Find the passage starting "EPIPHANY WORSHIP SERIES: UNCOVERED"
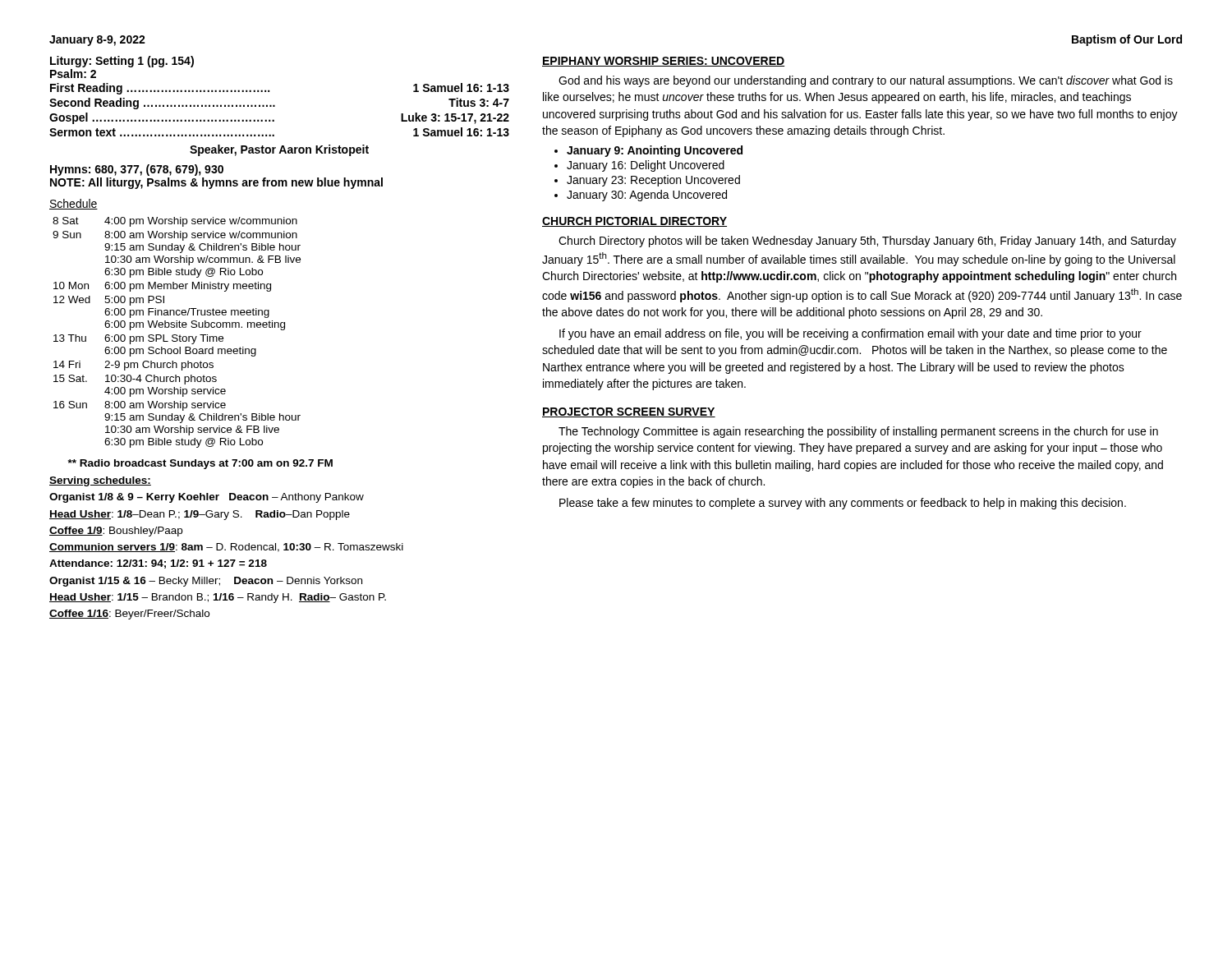The width and height of the screenshot is (1232, 953). coord(663,61)
